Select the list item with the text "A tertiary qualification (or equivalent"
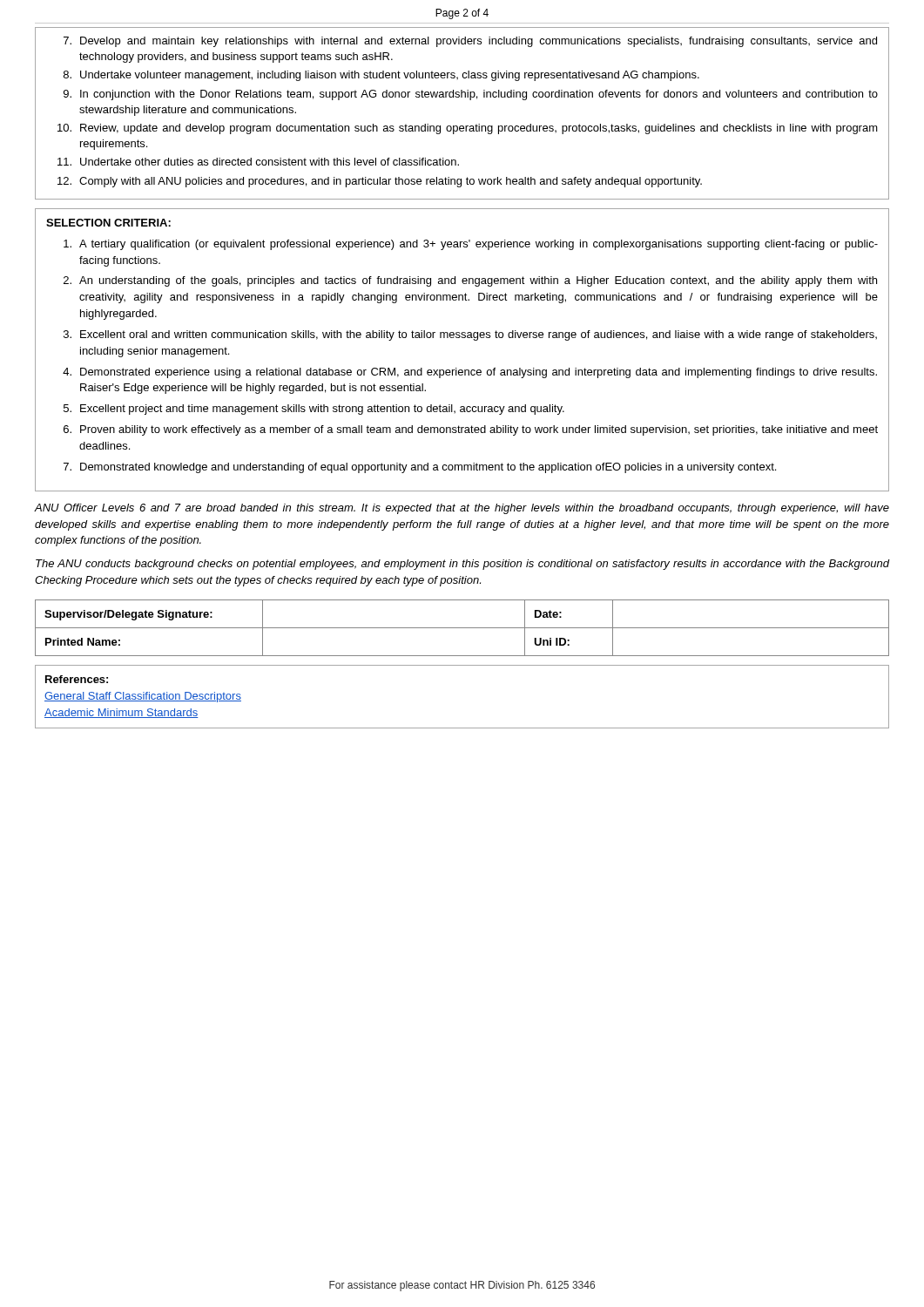The image size is (924, 1307). tap(462, 252)
